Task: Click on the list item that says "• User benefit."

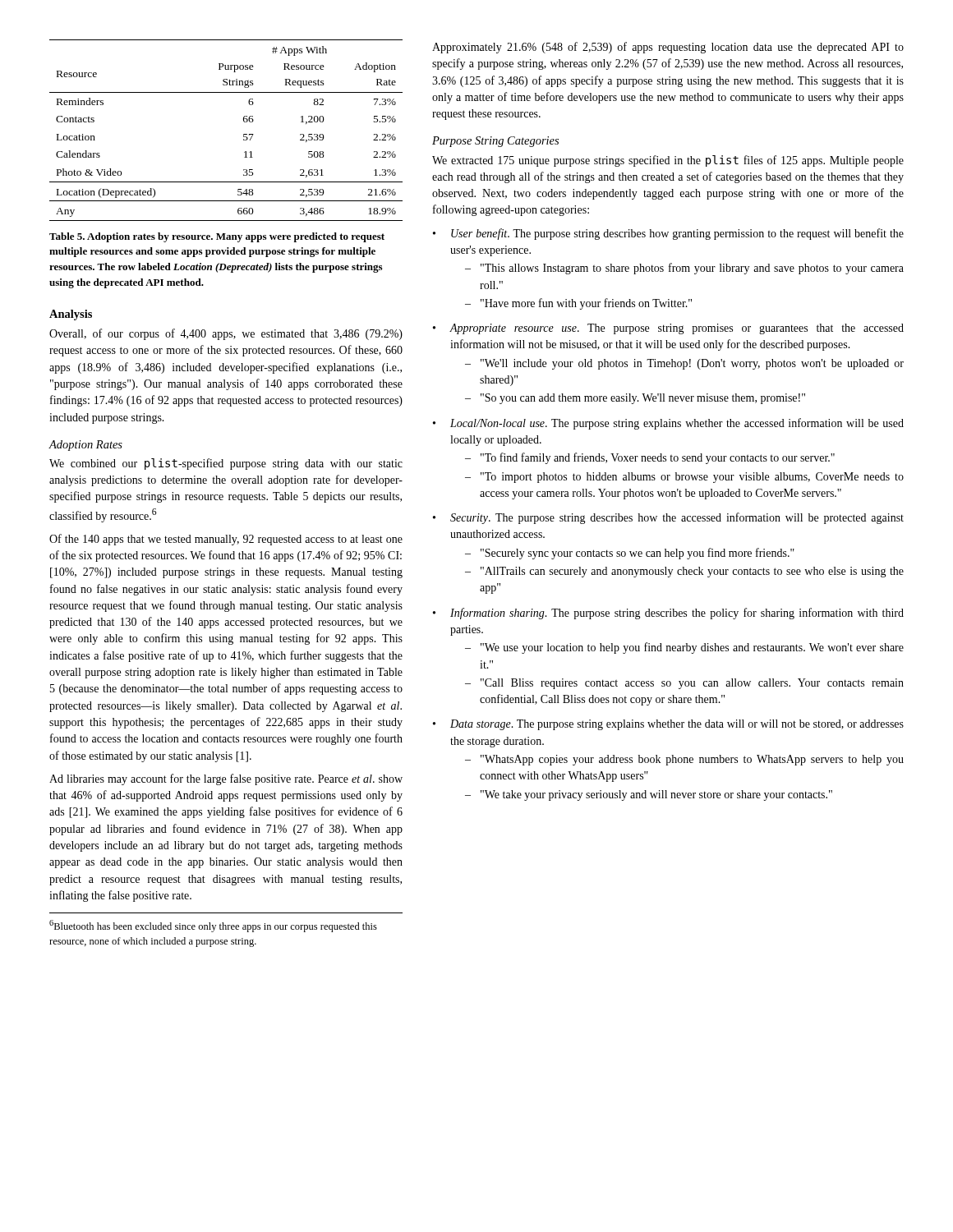Action: (668, 270)
